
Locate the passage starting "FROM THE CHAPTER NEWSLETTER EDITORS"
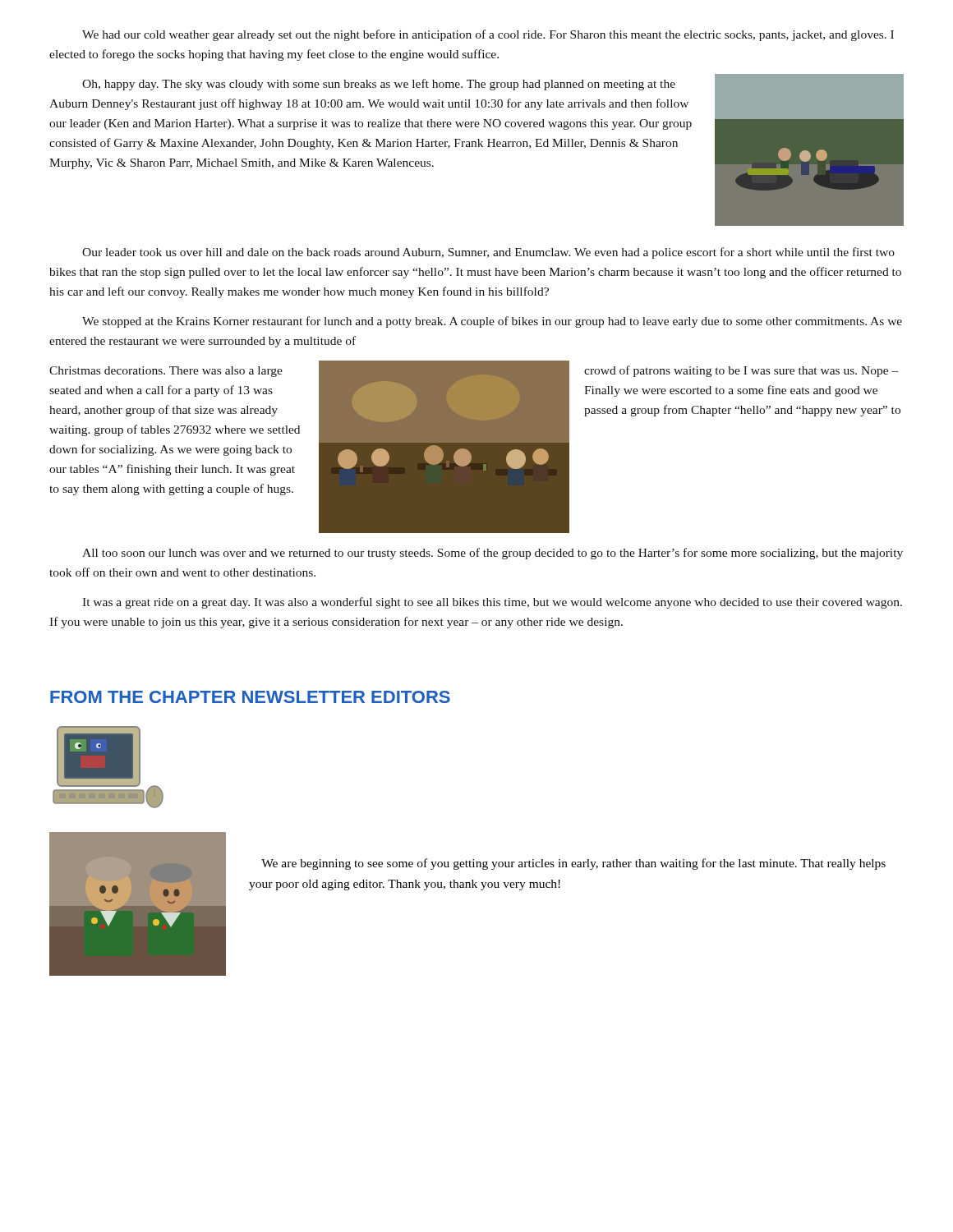[x=250, y=697]
